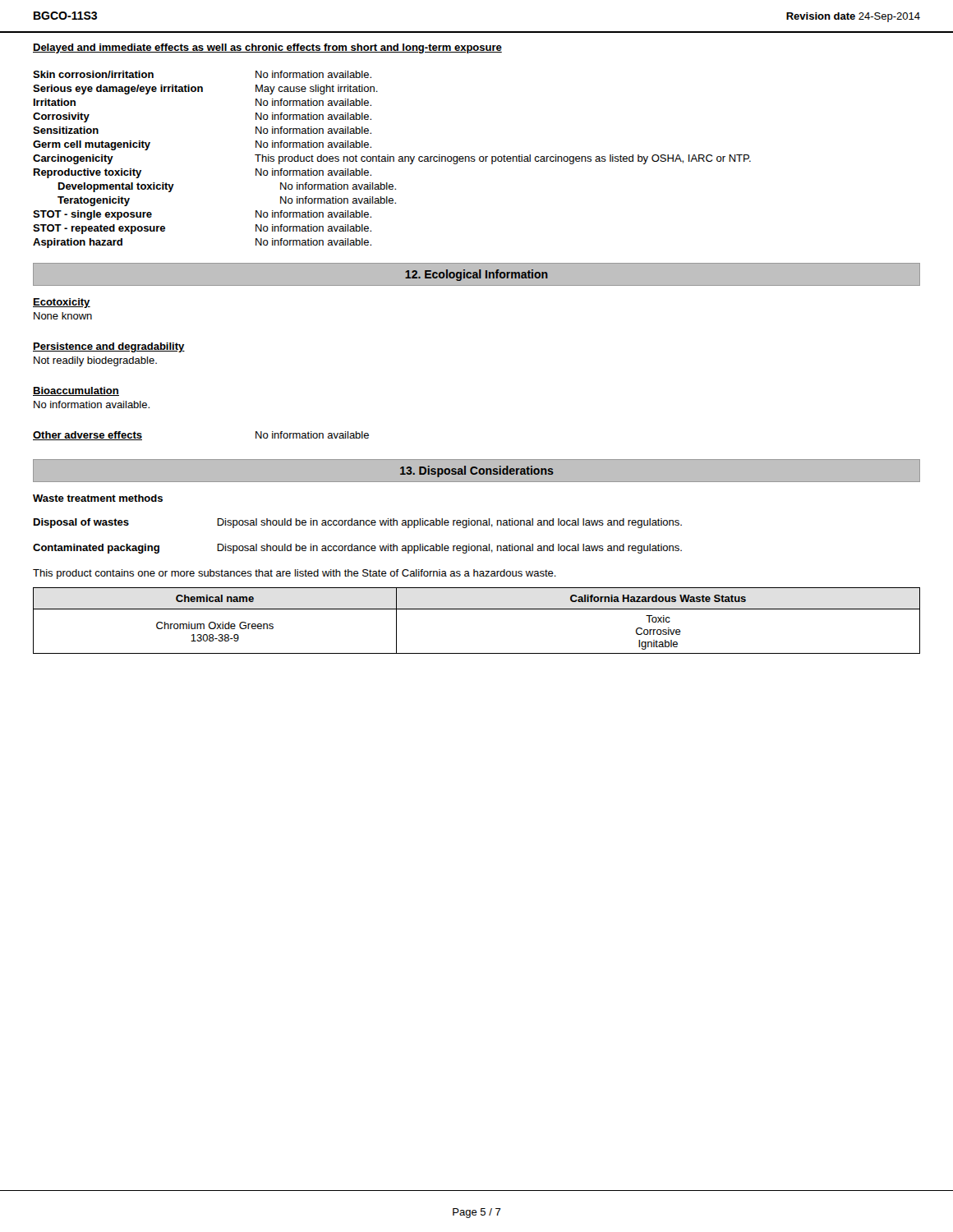Image resolution: width=953 pixels, height=1232 pixels.
Task: Find the block on this page that starts "Persistence and degradability"
Action: coord(109,347)
